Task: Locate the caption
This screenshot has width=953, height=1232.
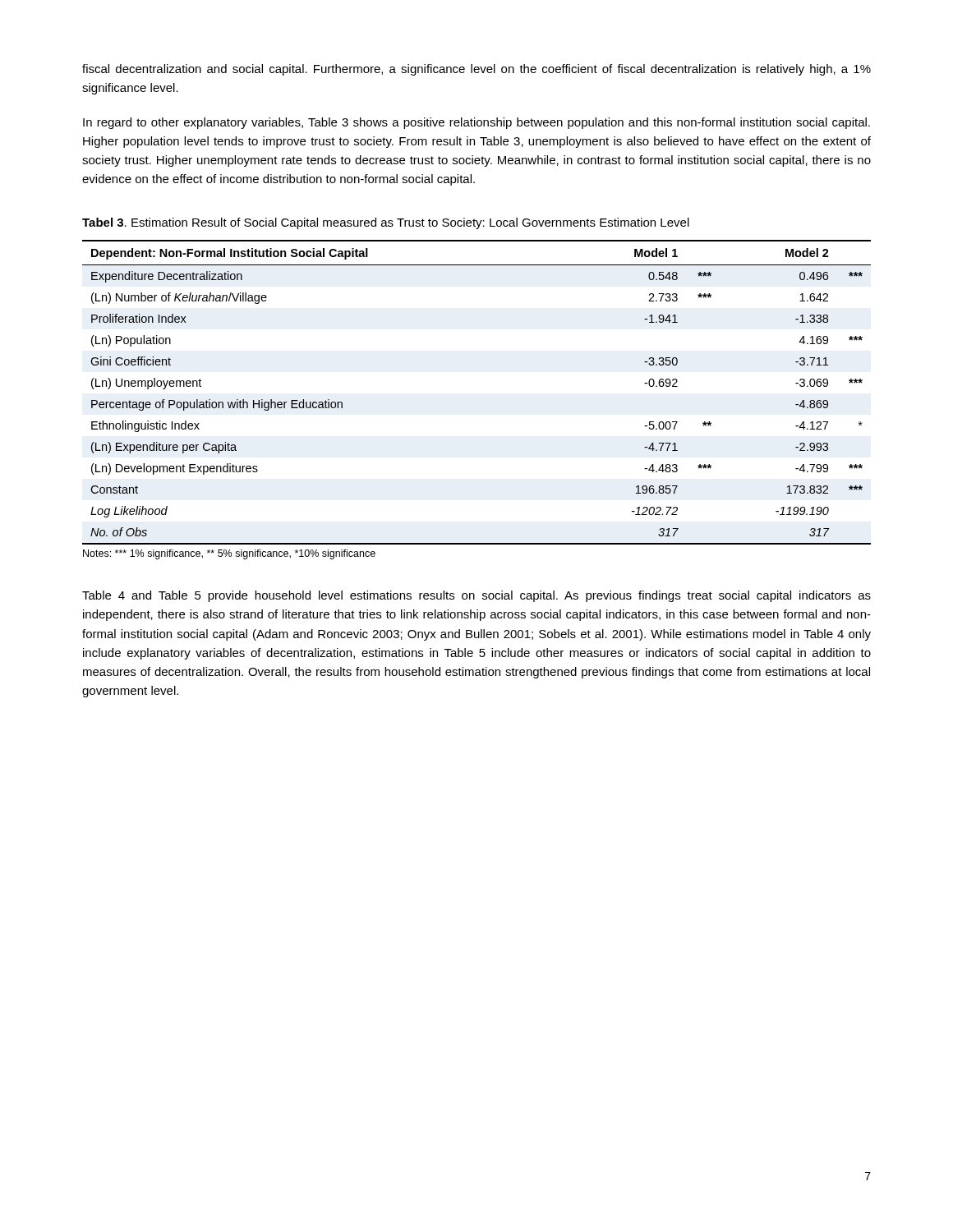Action: (x=386, y=222)
